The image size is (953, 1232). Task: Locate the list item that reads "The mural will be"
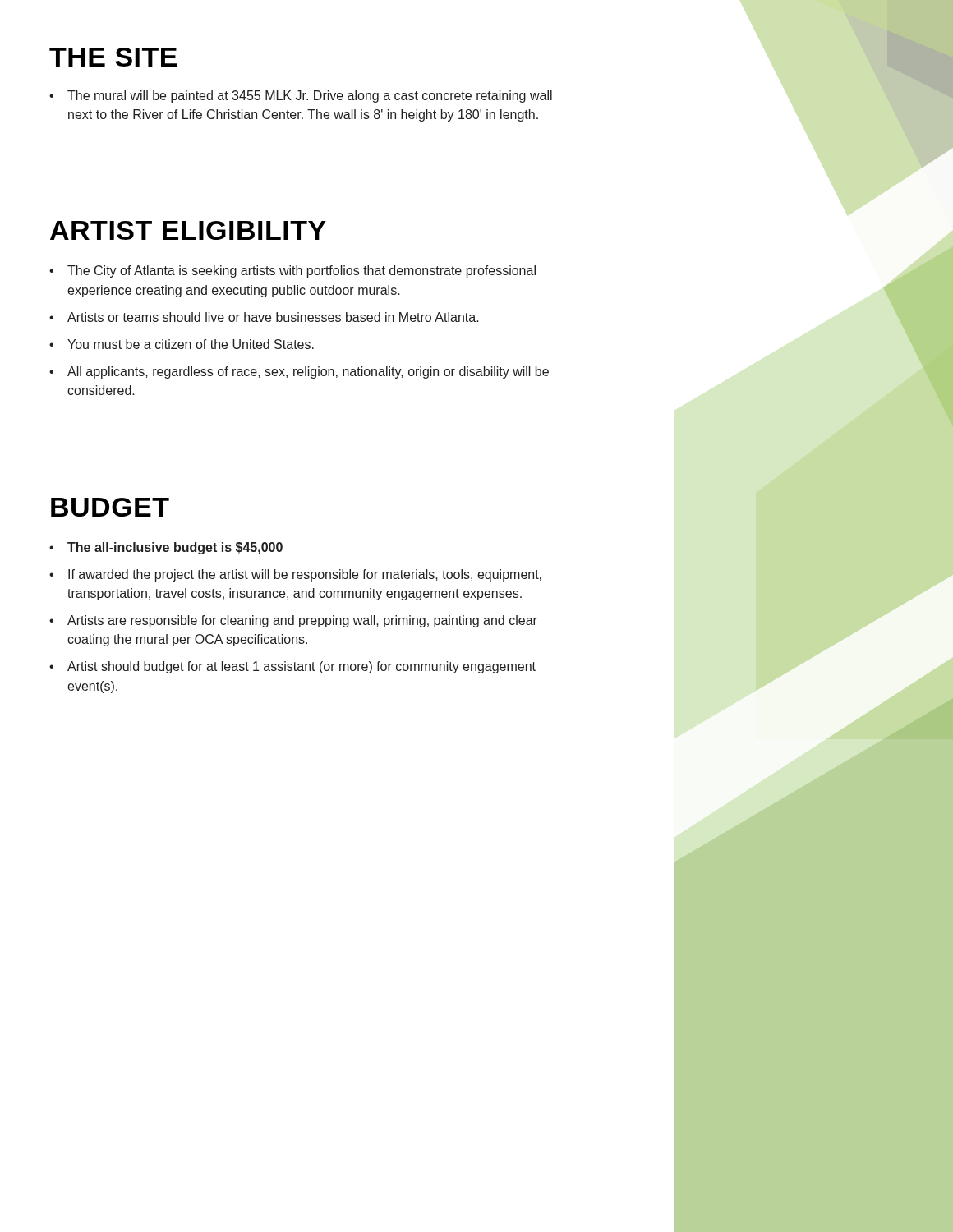coord(310,105)
